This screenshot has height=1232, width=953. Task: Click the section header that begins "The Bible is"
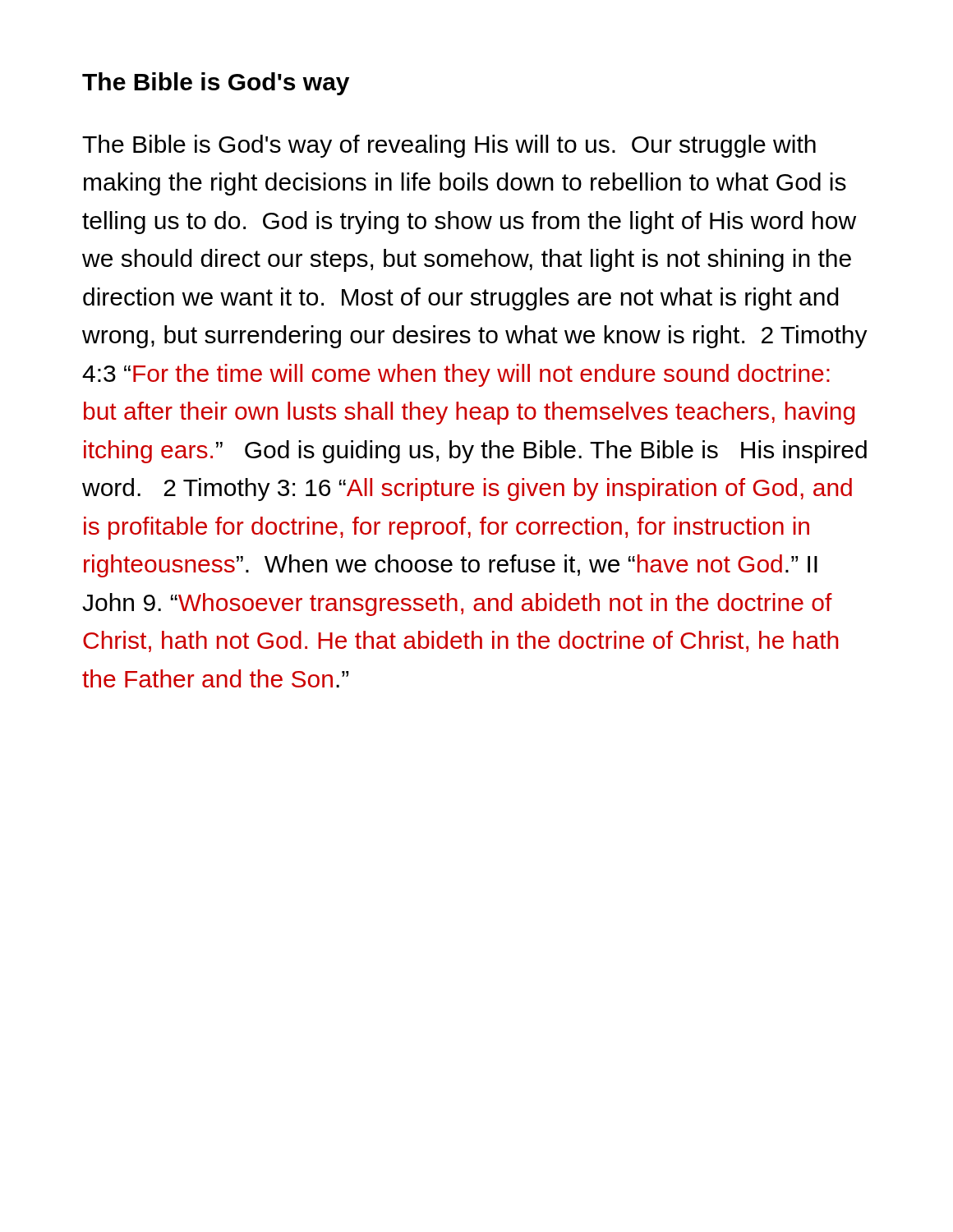click(216, 82)
